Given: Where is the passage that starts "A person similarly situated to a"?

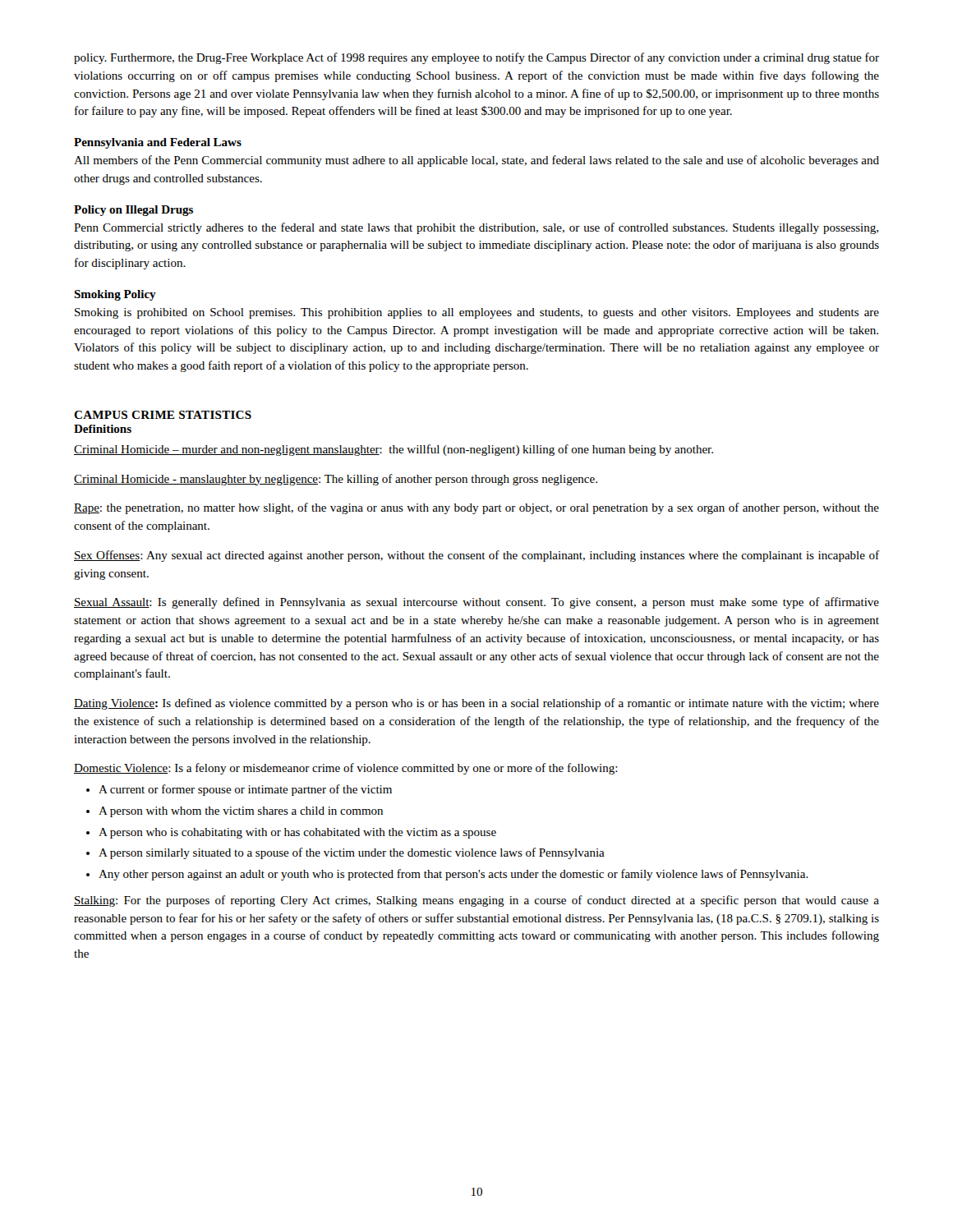Looking at the screenshot, I should coord(351,853).
